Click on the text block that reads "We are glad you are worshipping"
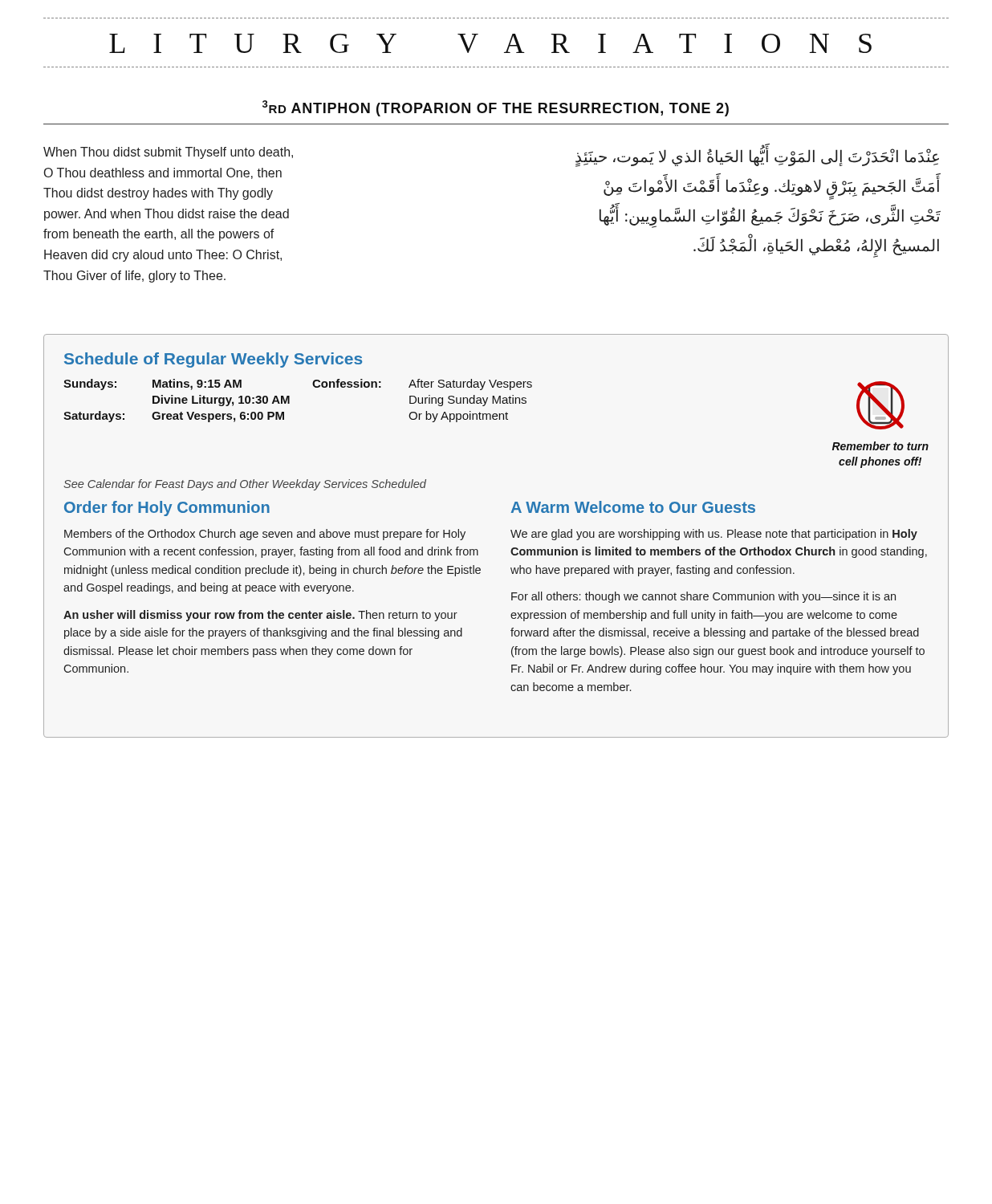 coord(720,610)
